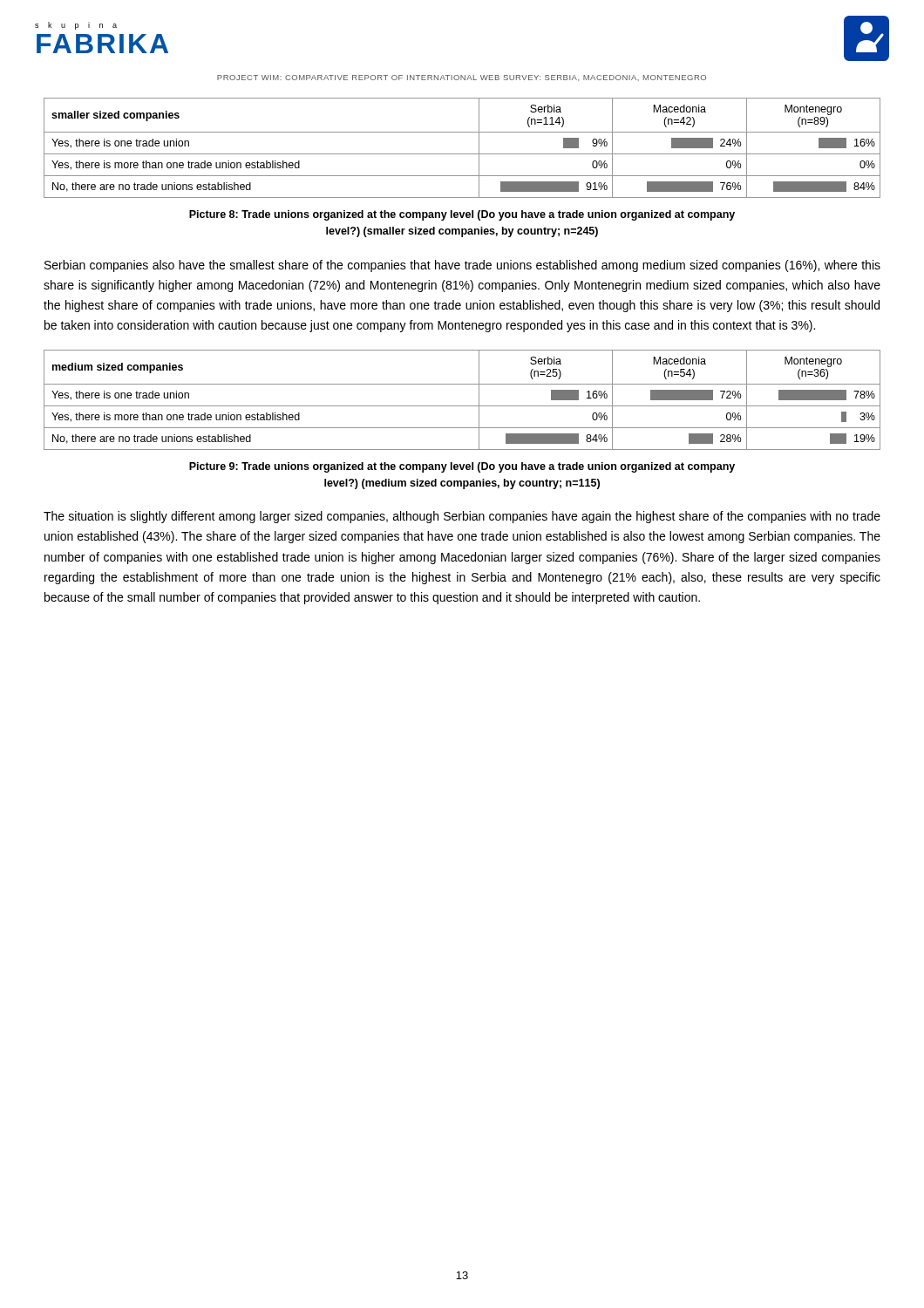Find the table that mentions "Macedonia (n=42)"
Screen dimensions: 1308x924
click(462, 148)
